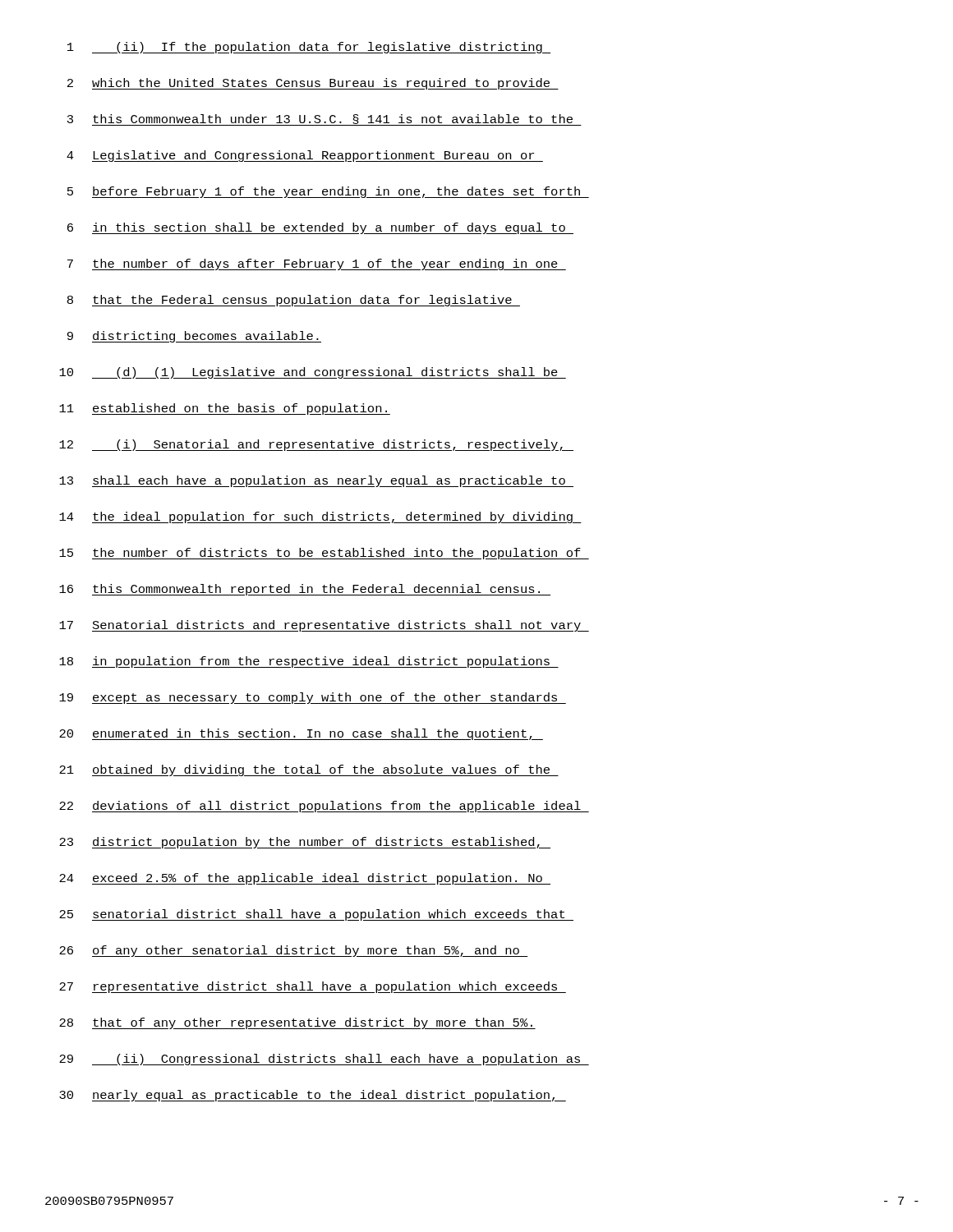
Task: Click on the region starting "14 the ideal population for such districts, determined"
Action: pyautogui.click(x=313, y=517)
